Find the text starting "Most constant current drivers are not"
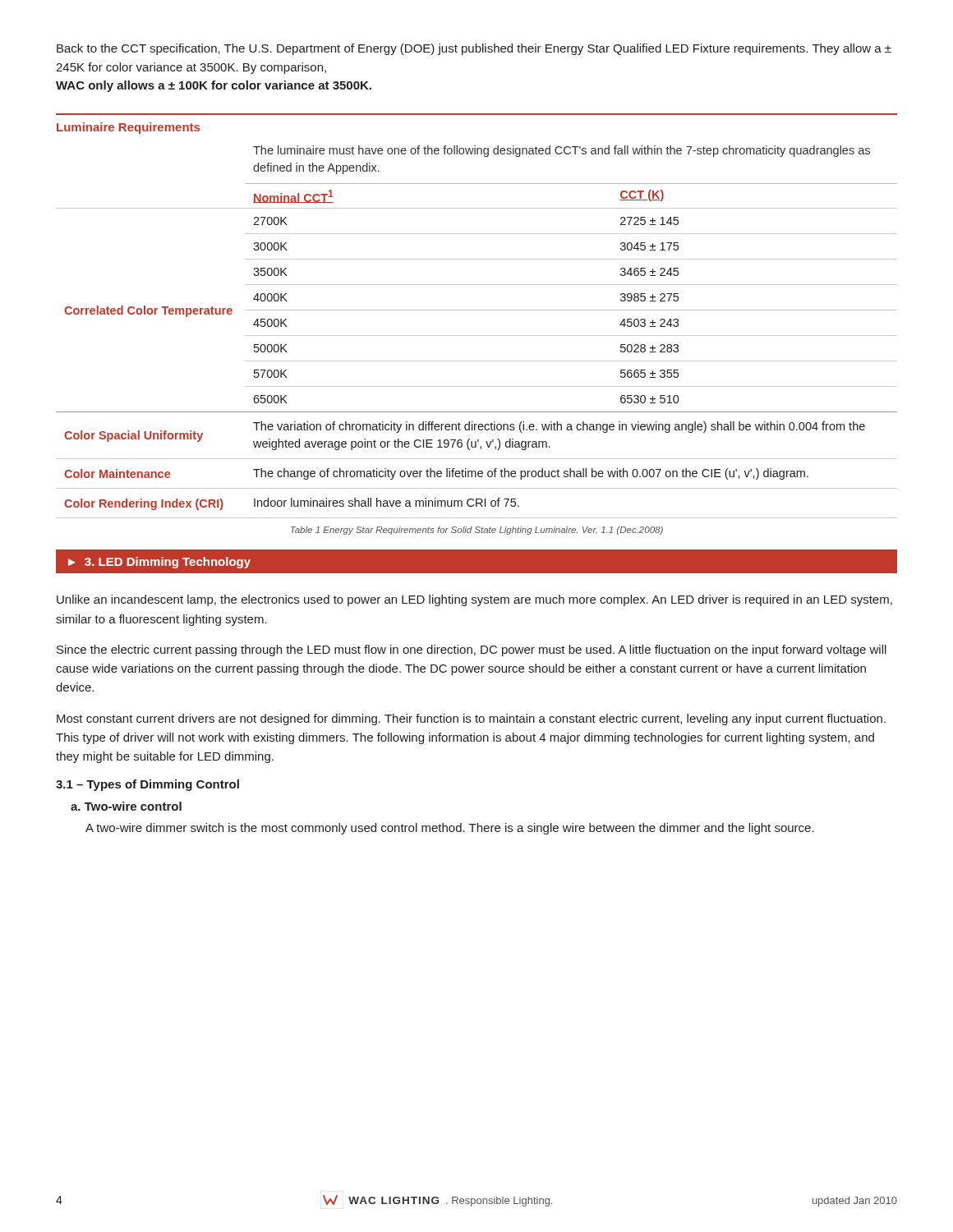Screen dimensions: 1232x953 471,737
